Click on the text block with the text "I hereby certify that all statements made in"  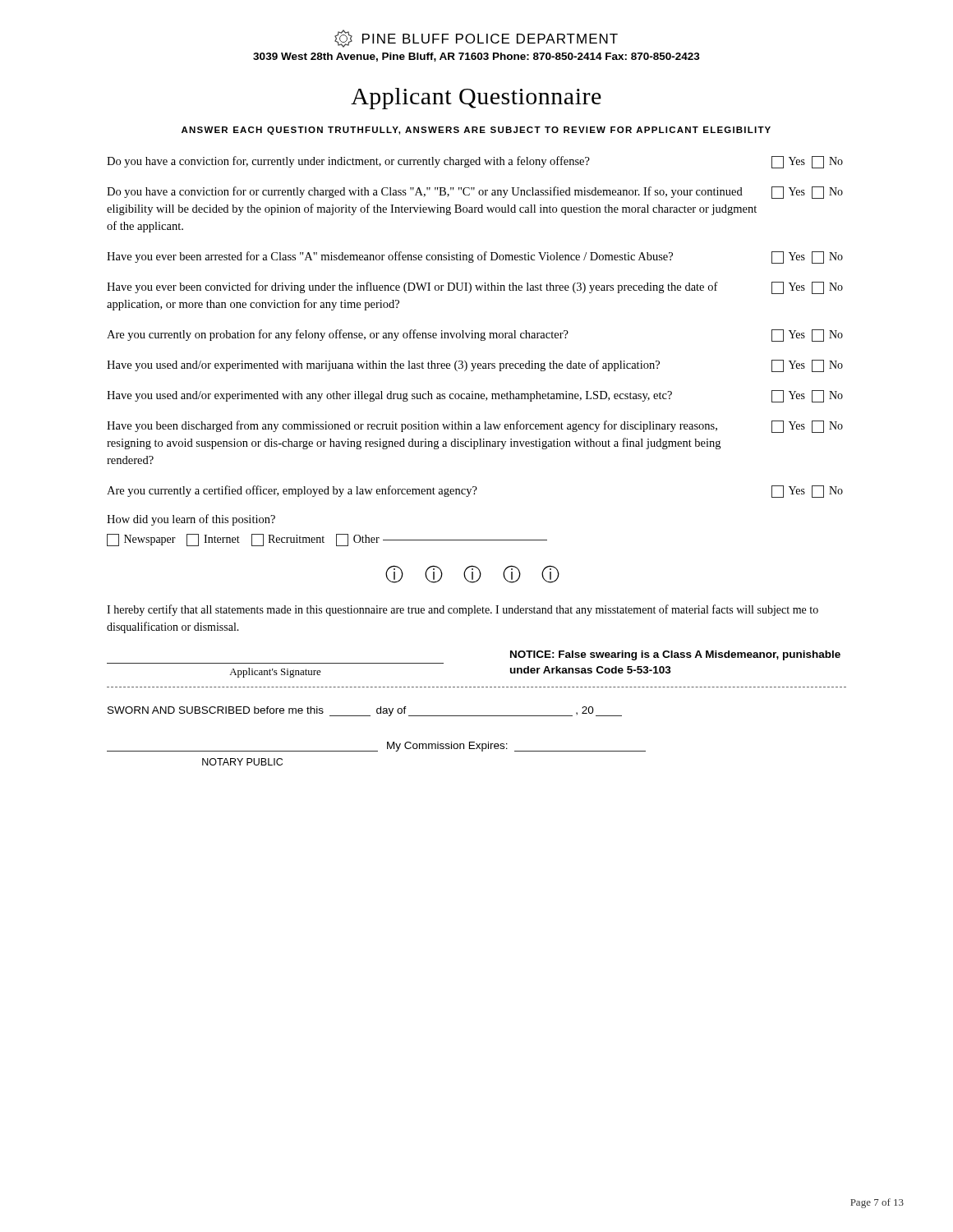(463, 618)
